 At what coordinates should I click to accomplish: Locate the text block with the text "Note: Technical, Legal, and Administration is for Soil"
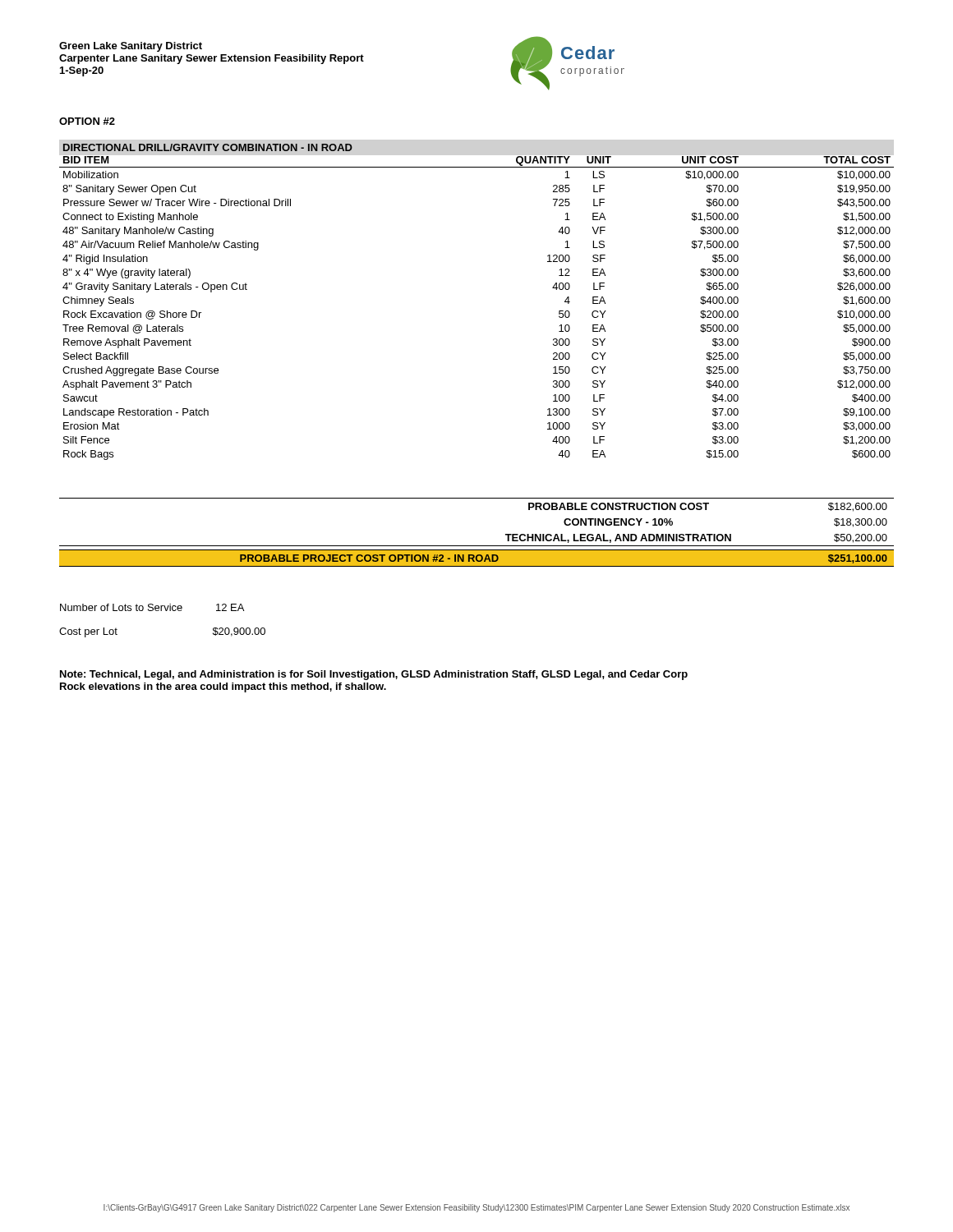click(476, 680)
